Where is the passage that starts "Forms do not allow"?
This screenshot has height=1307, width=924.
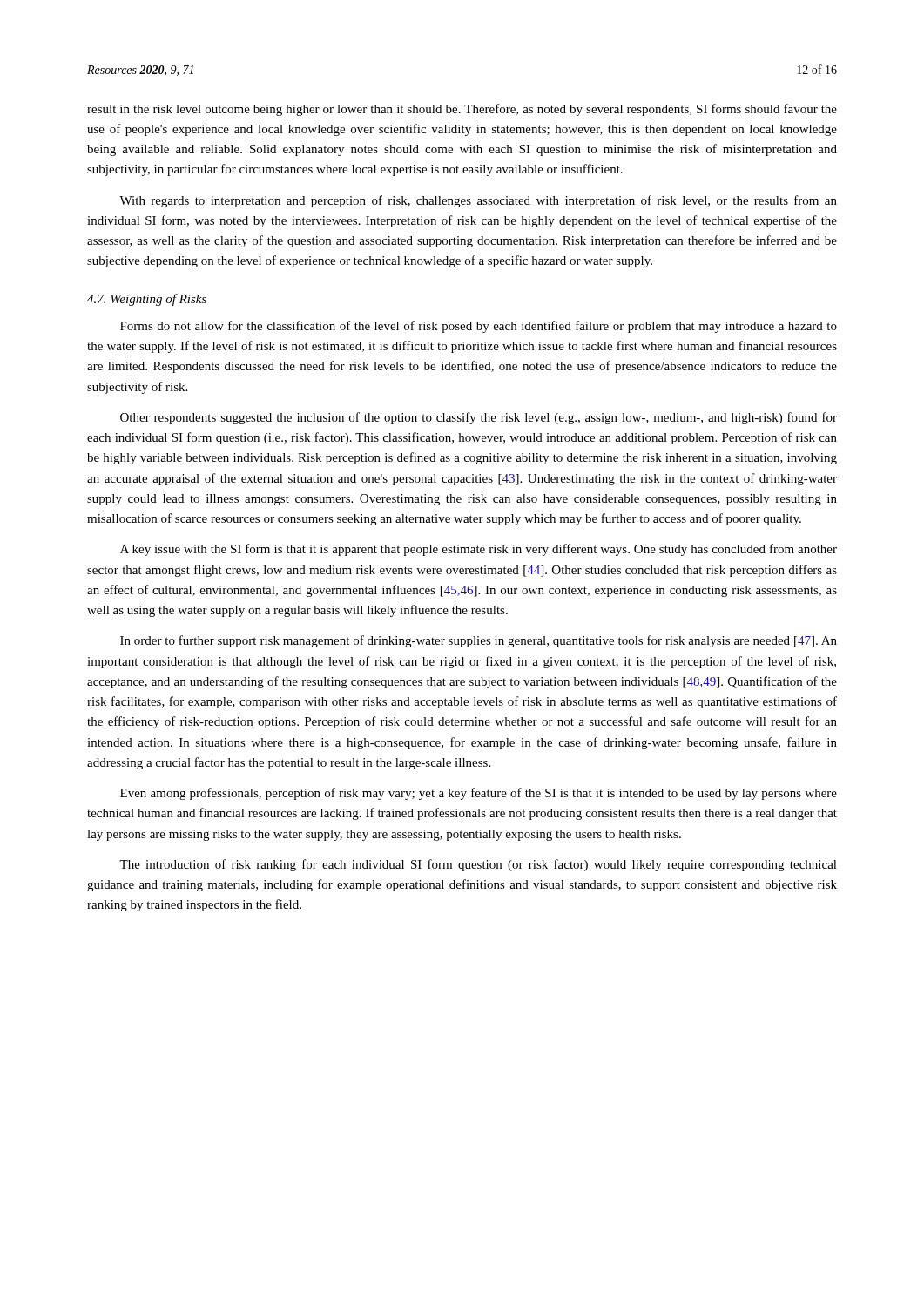pos(462,357)
